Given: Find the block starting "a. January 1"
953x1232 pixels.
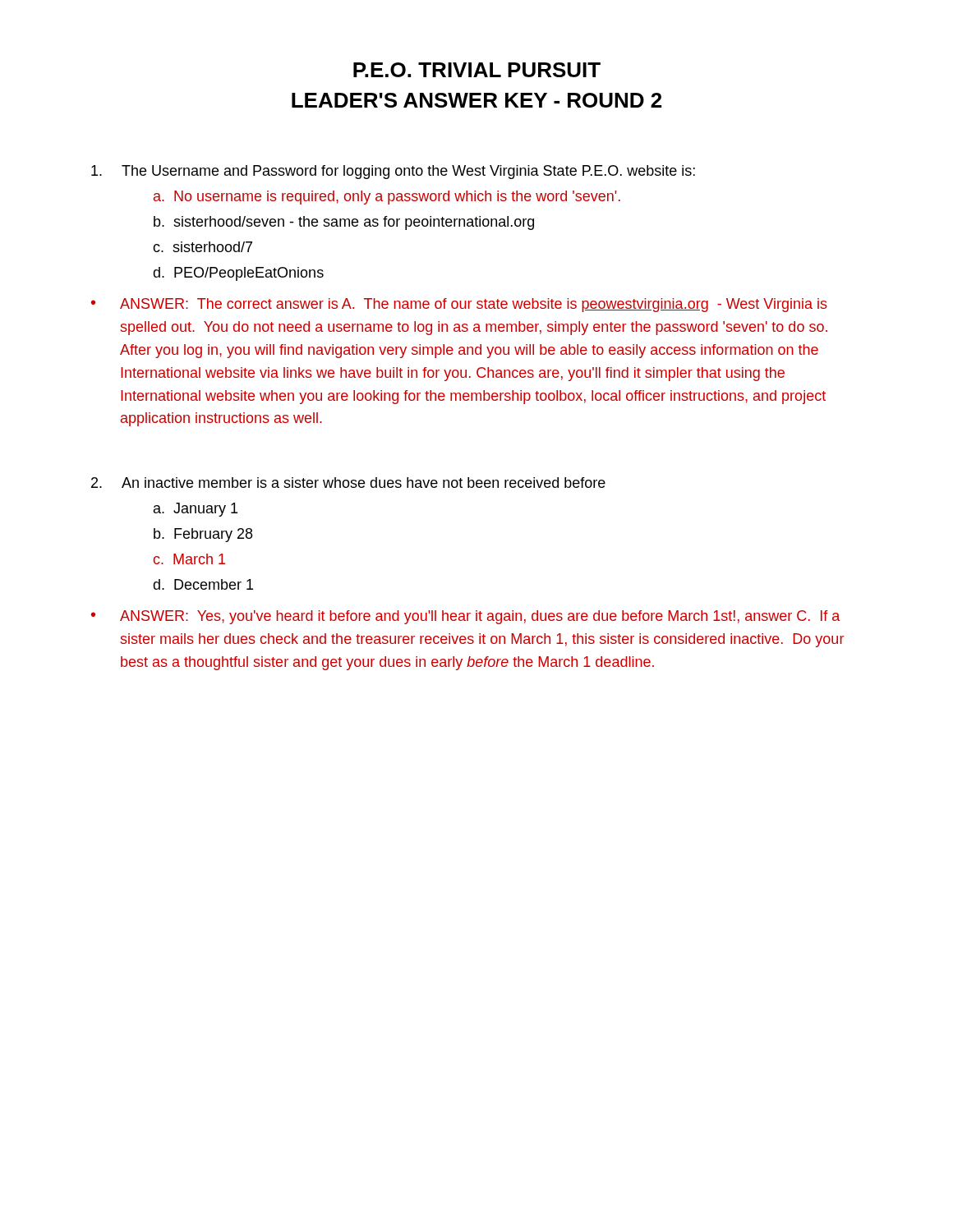Looking at the screenshot, I should (x=196, y=509).
